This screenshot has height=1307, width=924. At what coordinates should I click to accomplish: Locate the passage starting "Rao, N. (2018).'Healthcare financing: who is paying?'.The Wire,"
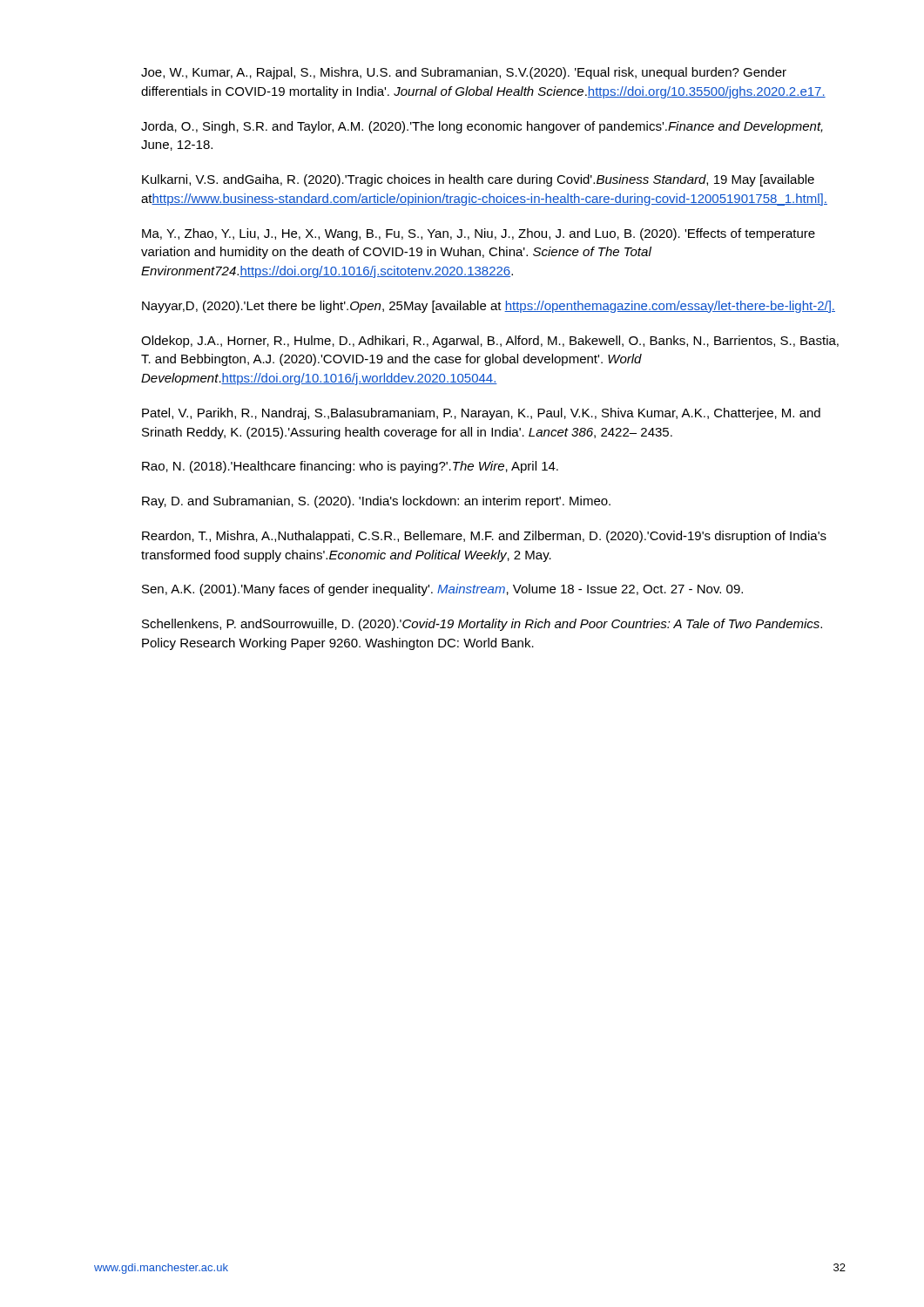tap(470, 466)
